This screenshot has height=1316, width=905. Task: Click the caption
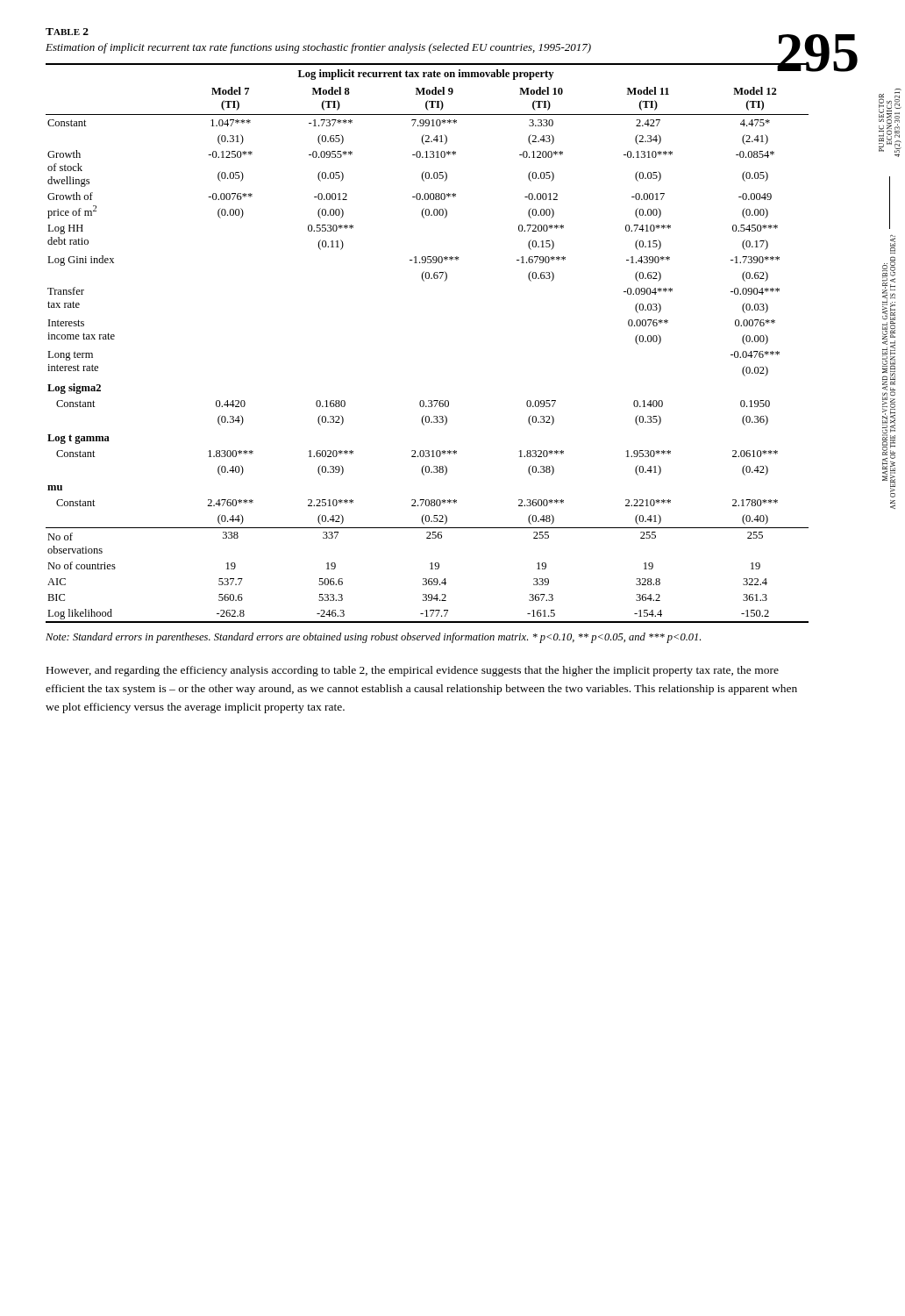point(318,47)
